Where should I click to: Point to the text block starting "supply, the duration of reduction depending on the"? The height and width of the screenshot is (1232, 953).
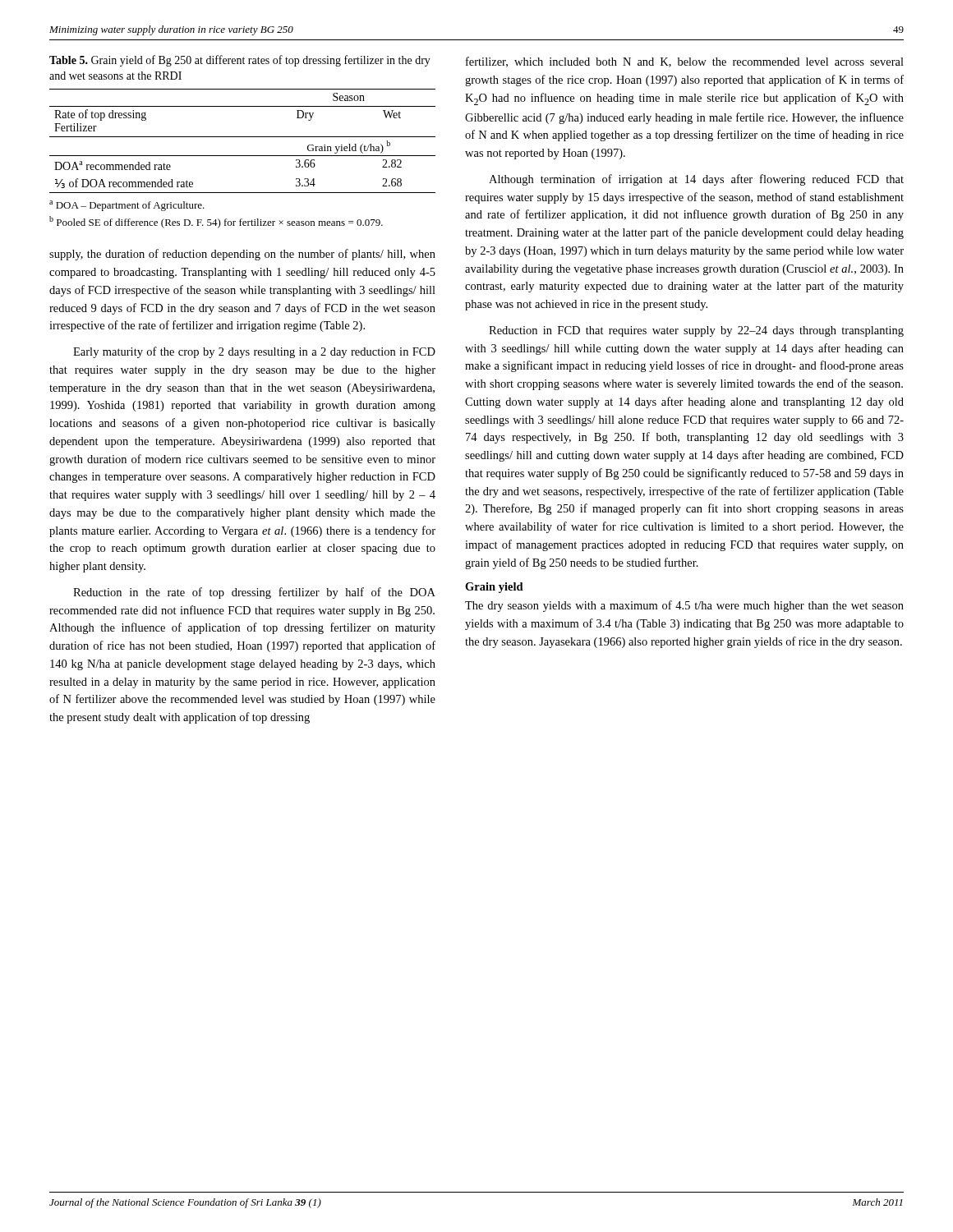point(242,290)
